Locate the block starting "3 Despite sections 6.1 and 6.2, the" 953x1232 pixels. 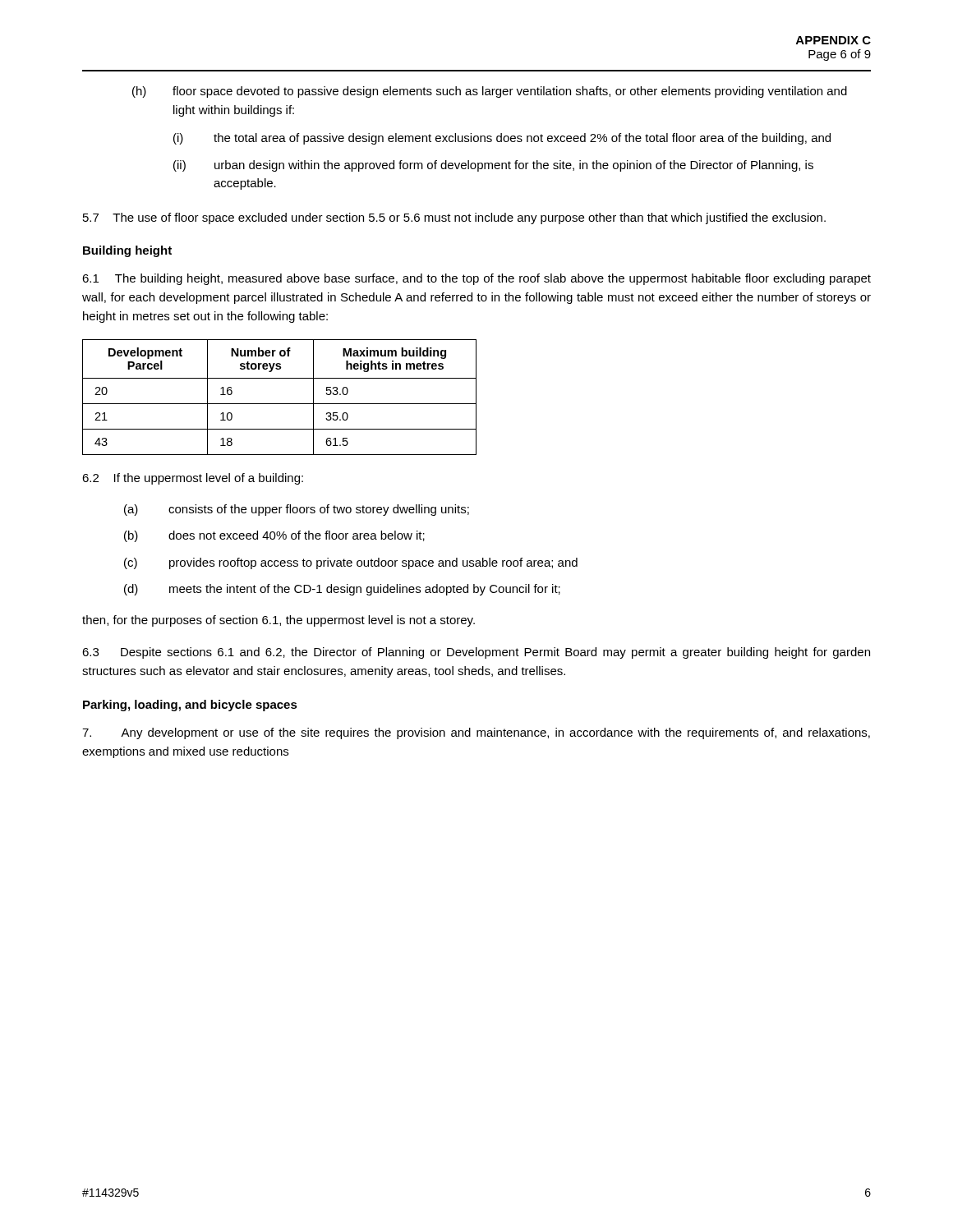click(476, 661)
